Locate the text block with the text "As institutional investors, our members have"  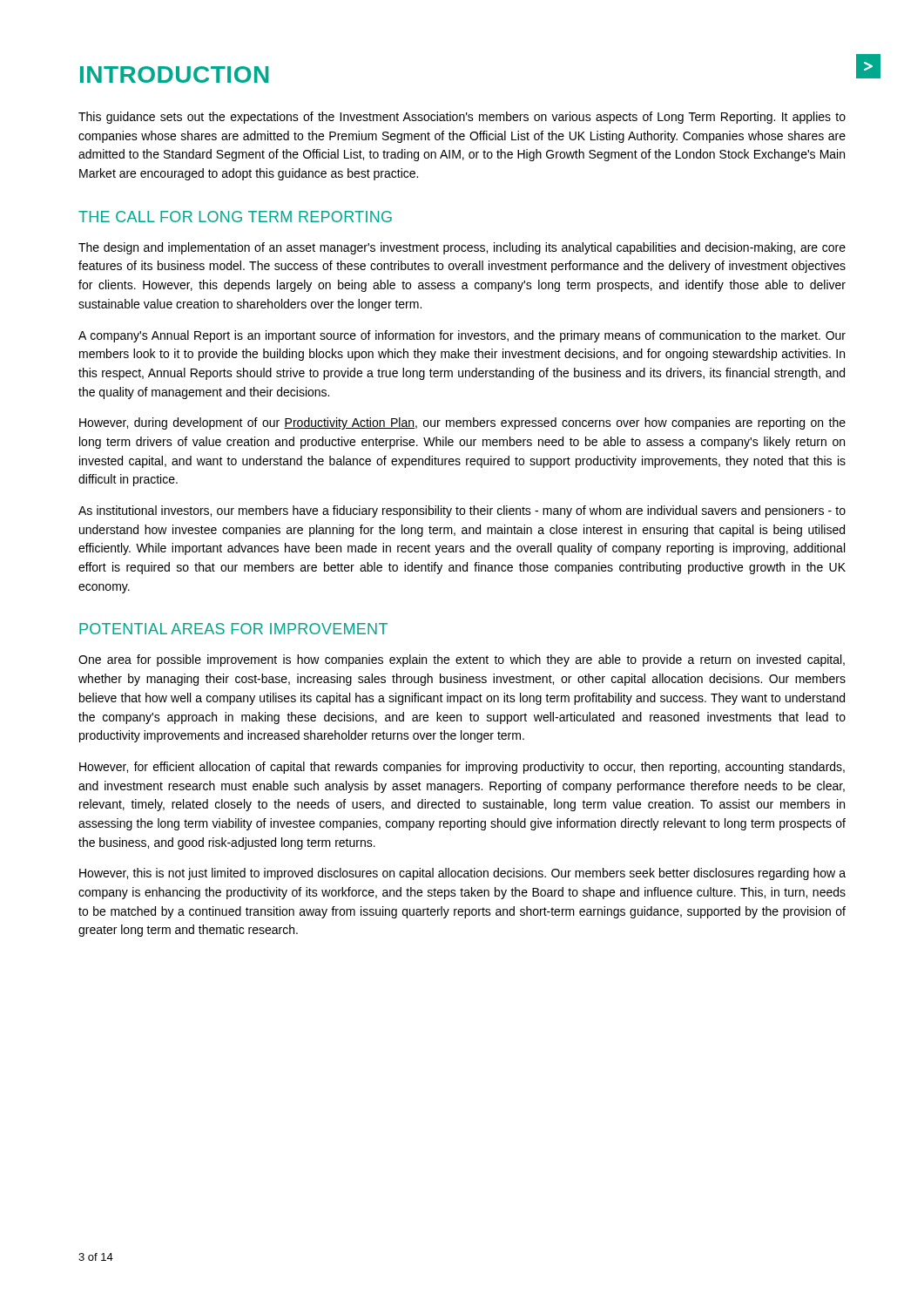point(462,549)
